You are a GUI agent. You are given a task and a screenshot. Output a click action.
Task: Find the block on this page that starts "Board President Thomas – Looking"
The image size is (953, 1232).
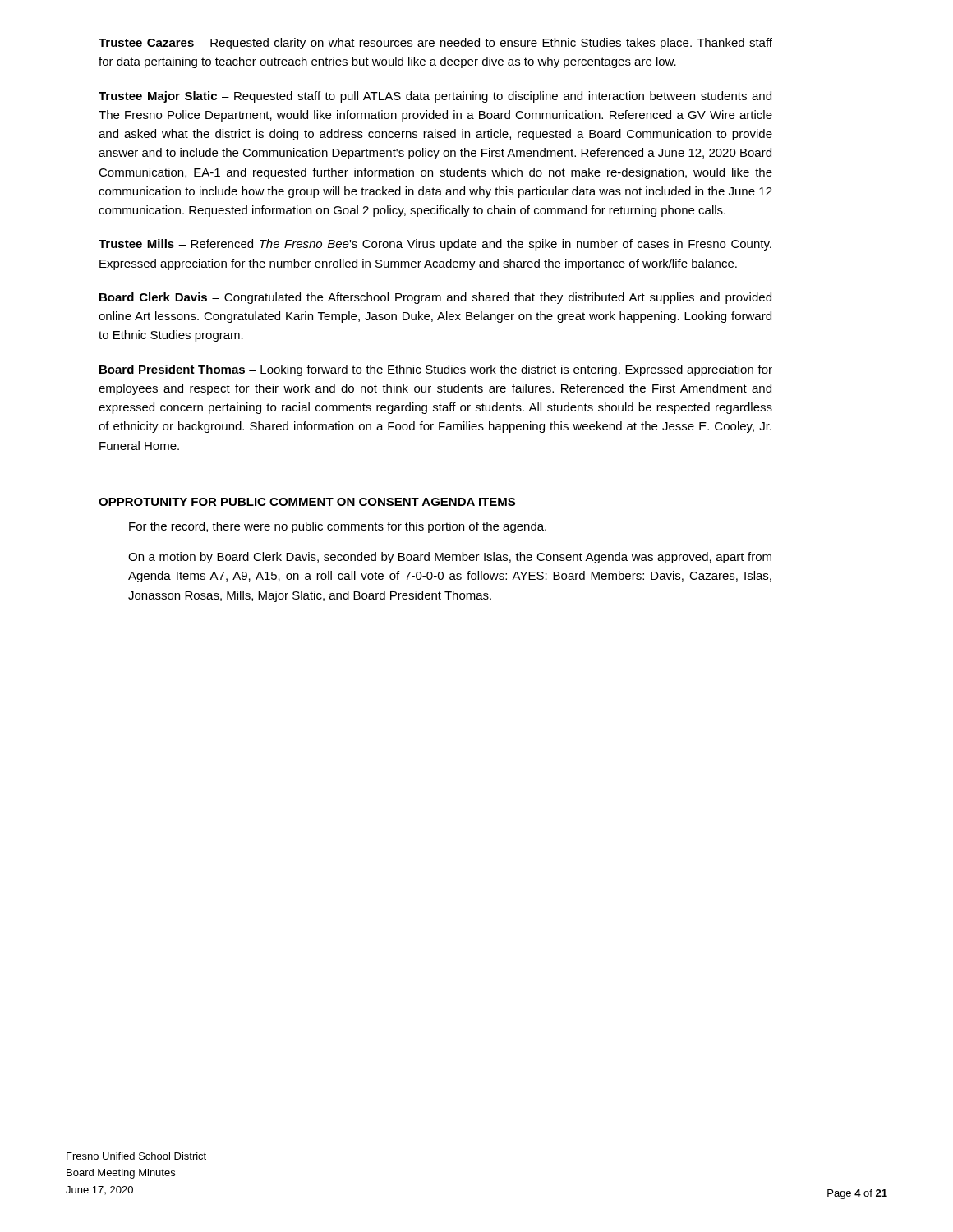tap(435, 407)
